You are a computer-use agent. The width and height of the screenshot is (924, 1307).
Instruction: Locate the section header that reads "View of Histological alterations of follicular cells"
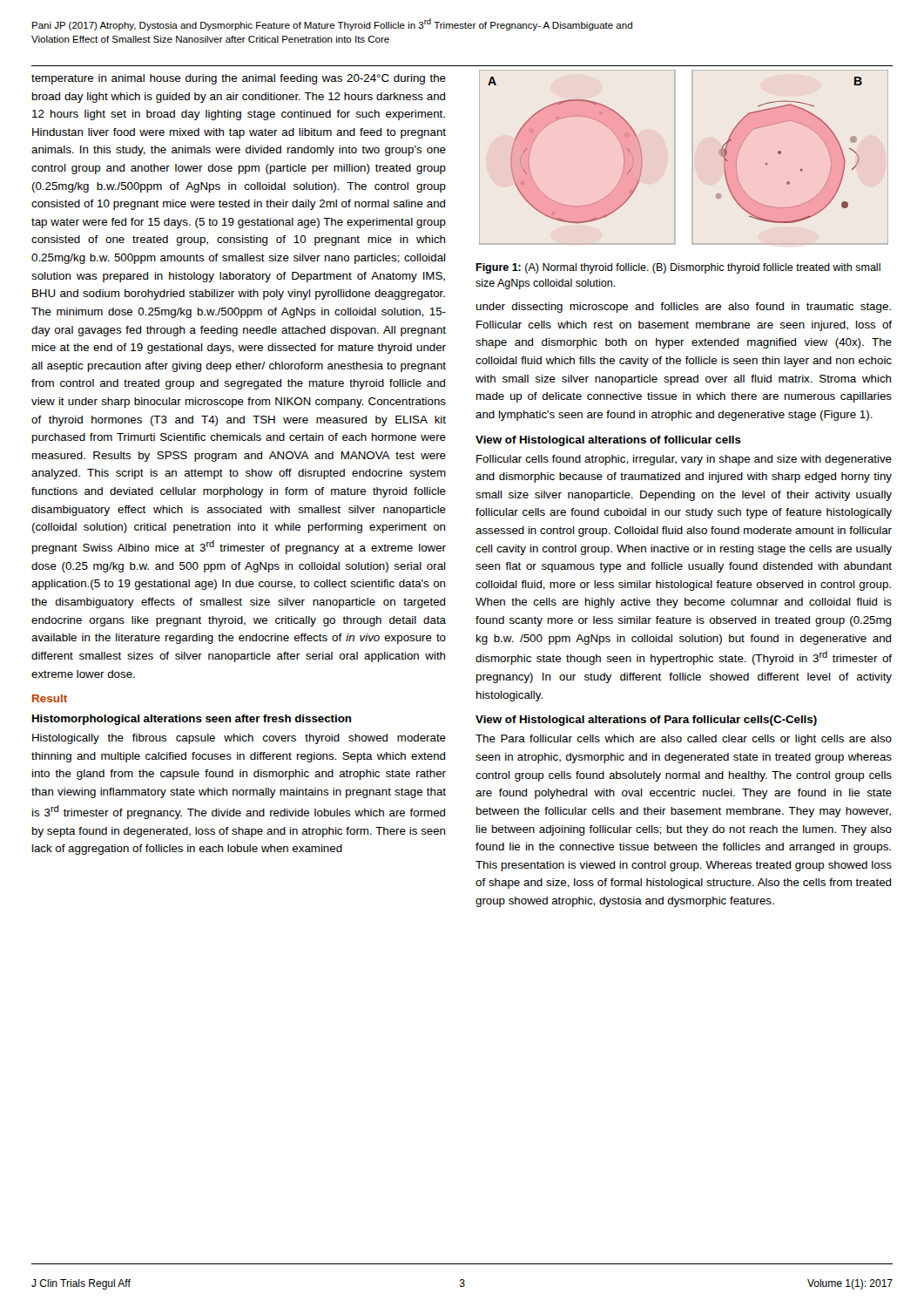pyautogui.click(x=608, y=439)
